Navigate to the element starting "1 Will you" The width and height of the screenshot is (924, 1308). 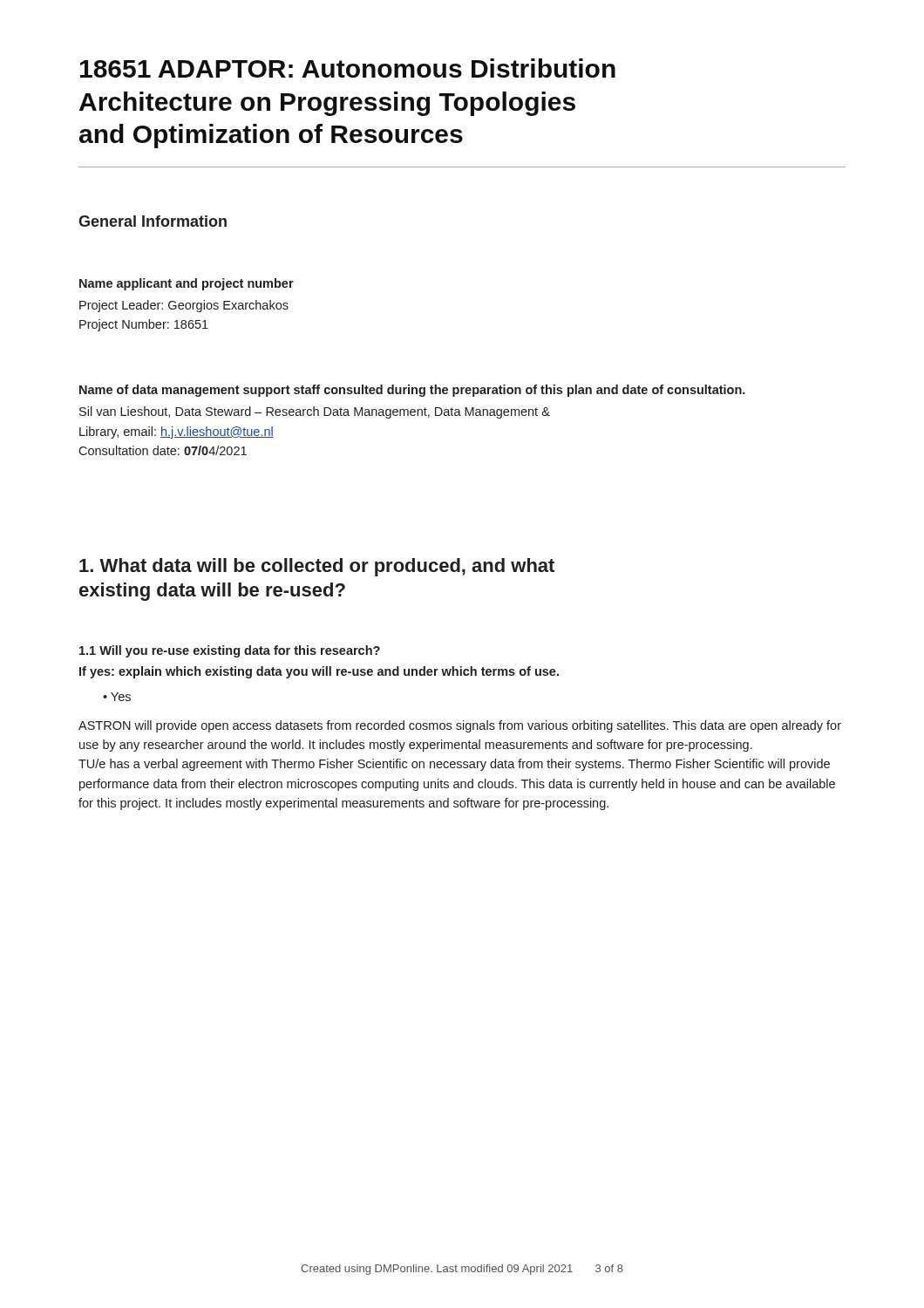click(x=229, y=651)
